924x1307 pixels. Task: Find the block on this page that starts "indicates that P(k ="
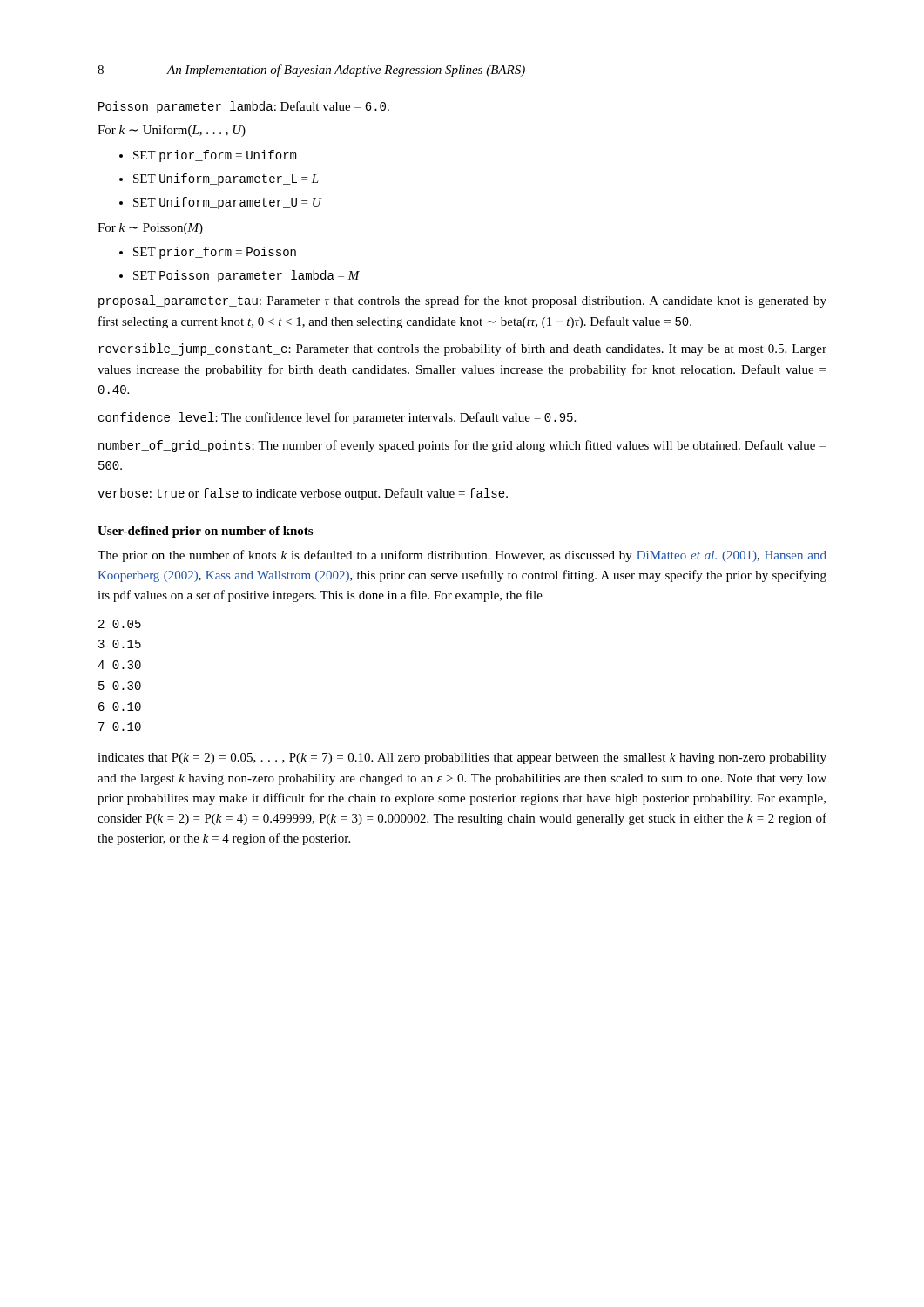[x=462, y=798]
